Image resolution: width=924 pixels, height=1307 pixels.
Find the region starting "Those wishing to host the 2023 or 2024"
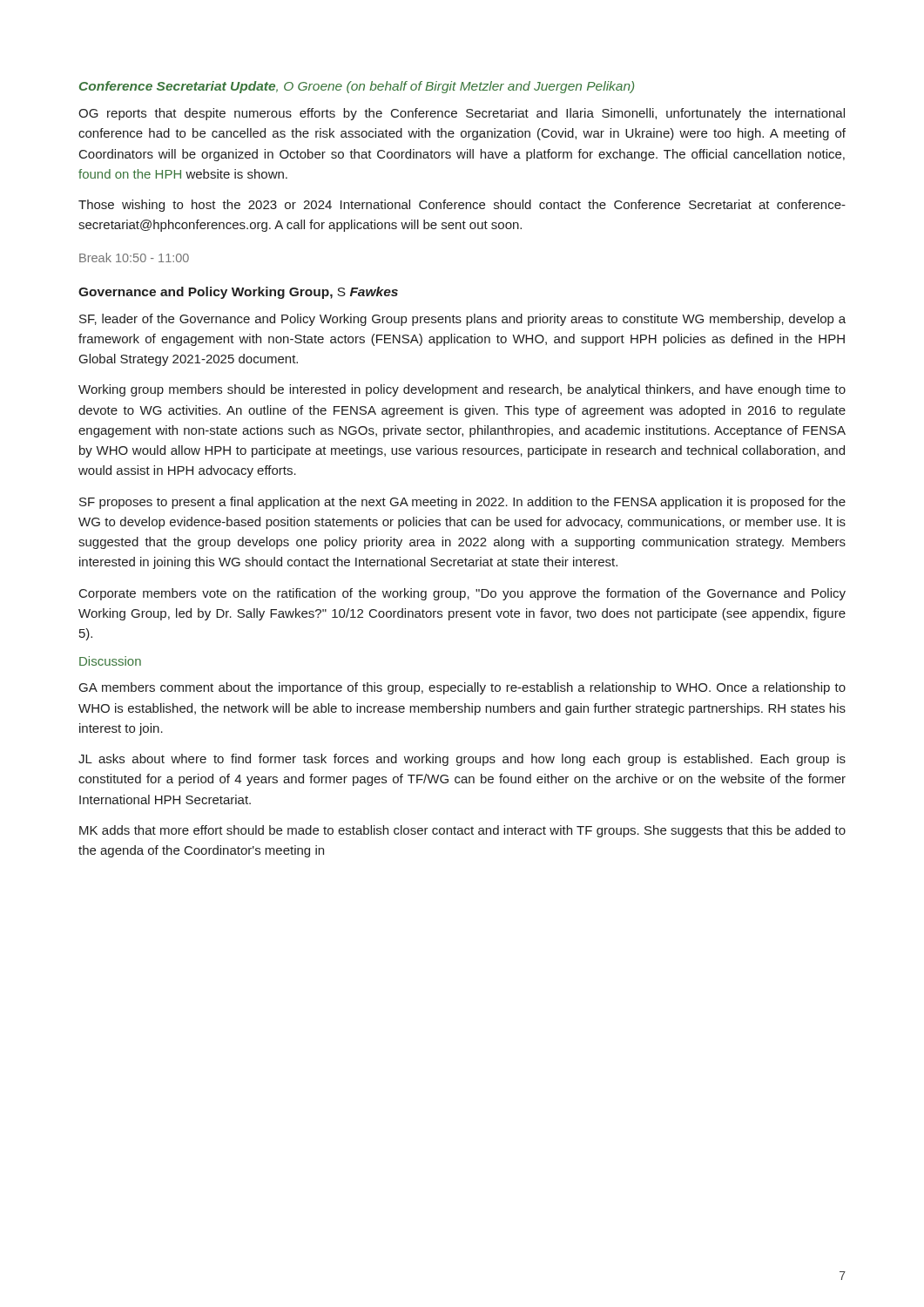click(462, 214)
